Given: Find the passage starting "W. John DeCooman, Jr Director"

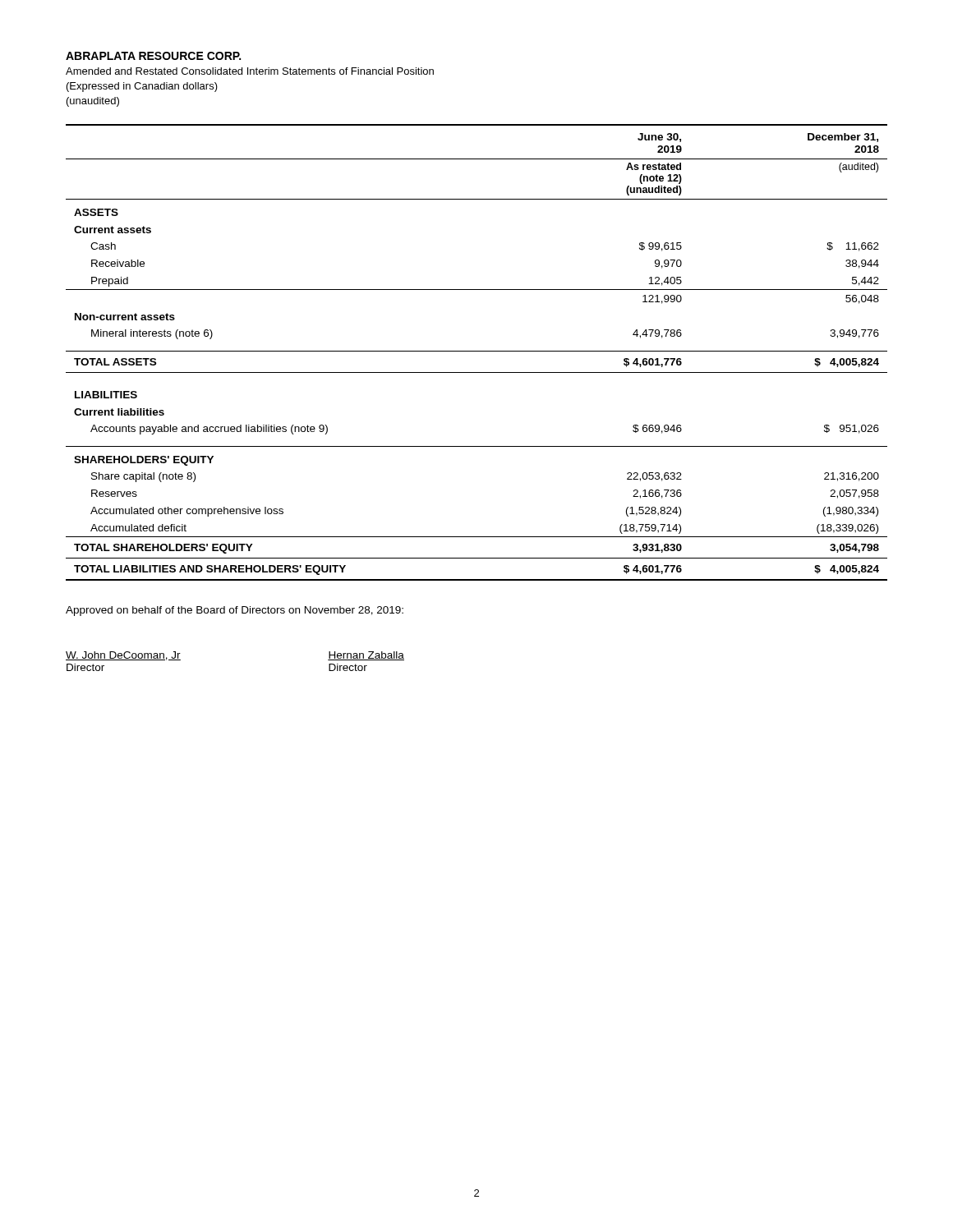Looking at the screenshot, I should point(123,661).
